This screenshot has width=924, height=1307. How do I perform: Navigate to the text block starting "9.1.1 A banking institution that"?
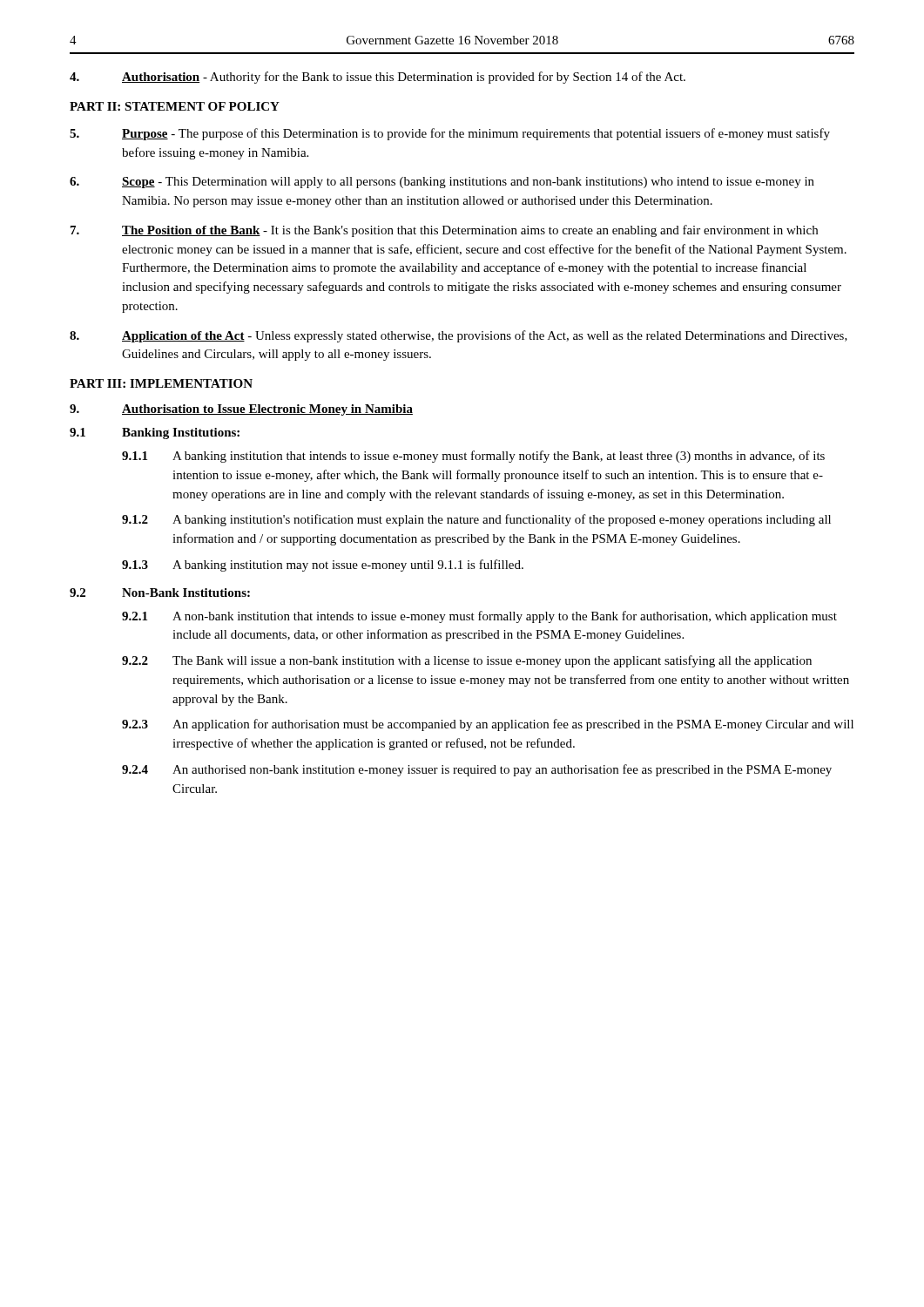point(488,475)
